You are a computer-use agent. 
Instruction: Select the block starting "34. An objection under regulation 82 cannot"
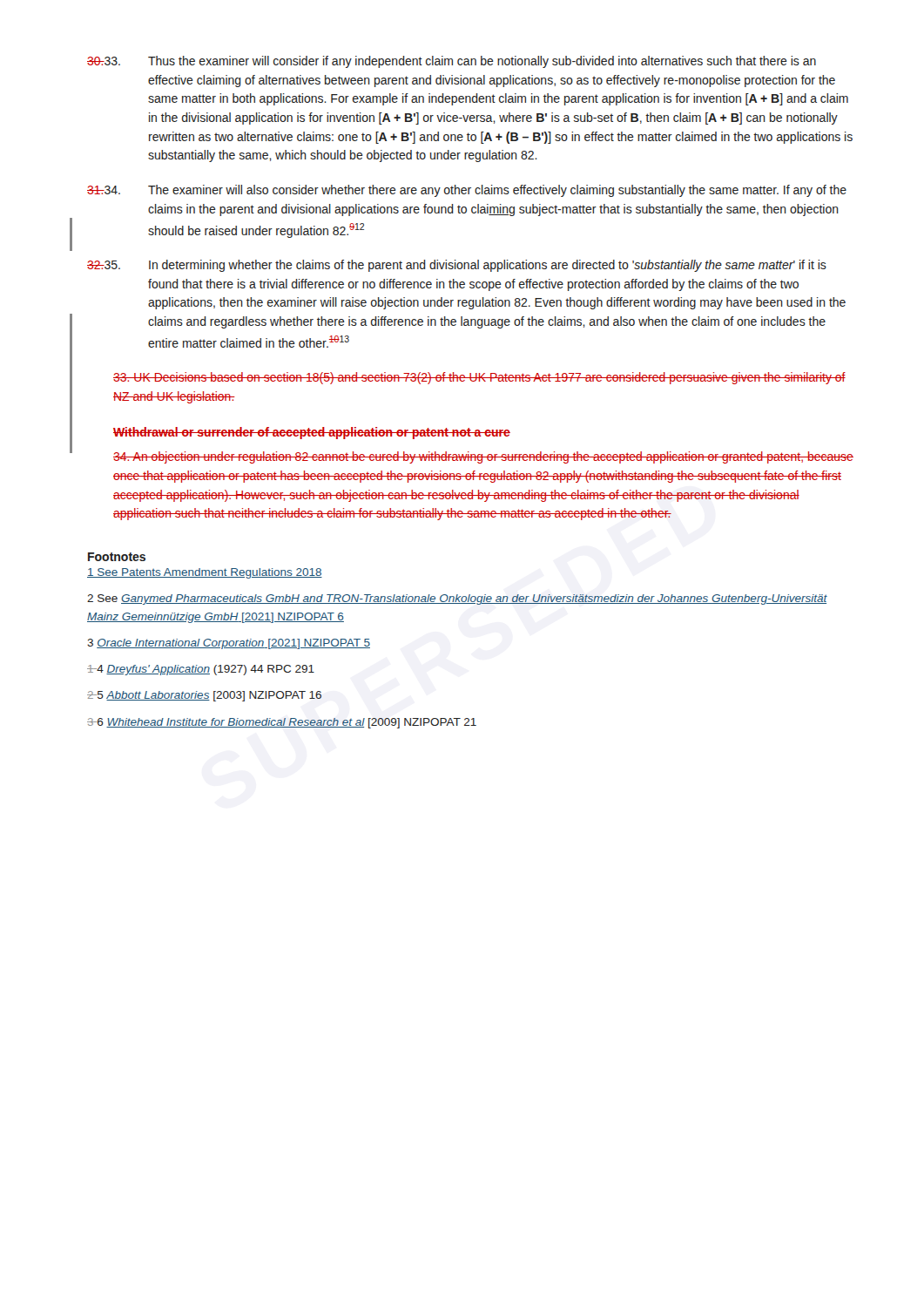[484, 486]
